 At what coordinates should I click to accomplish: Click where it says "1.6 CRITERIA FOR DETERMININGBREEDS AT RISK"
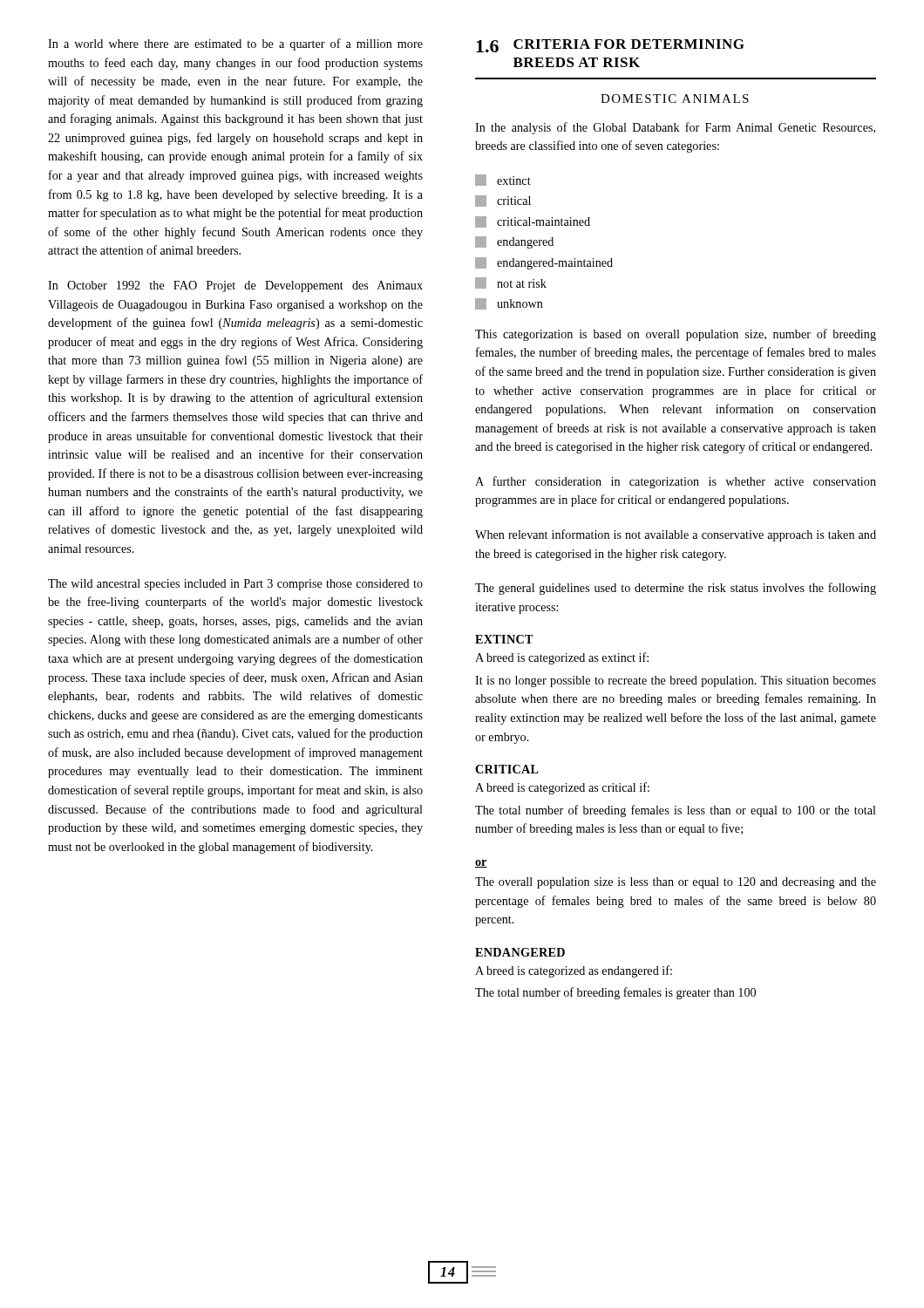tap(610, 53)
